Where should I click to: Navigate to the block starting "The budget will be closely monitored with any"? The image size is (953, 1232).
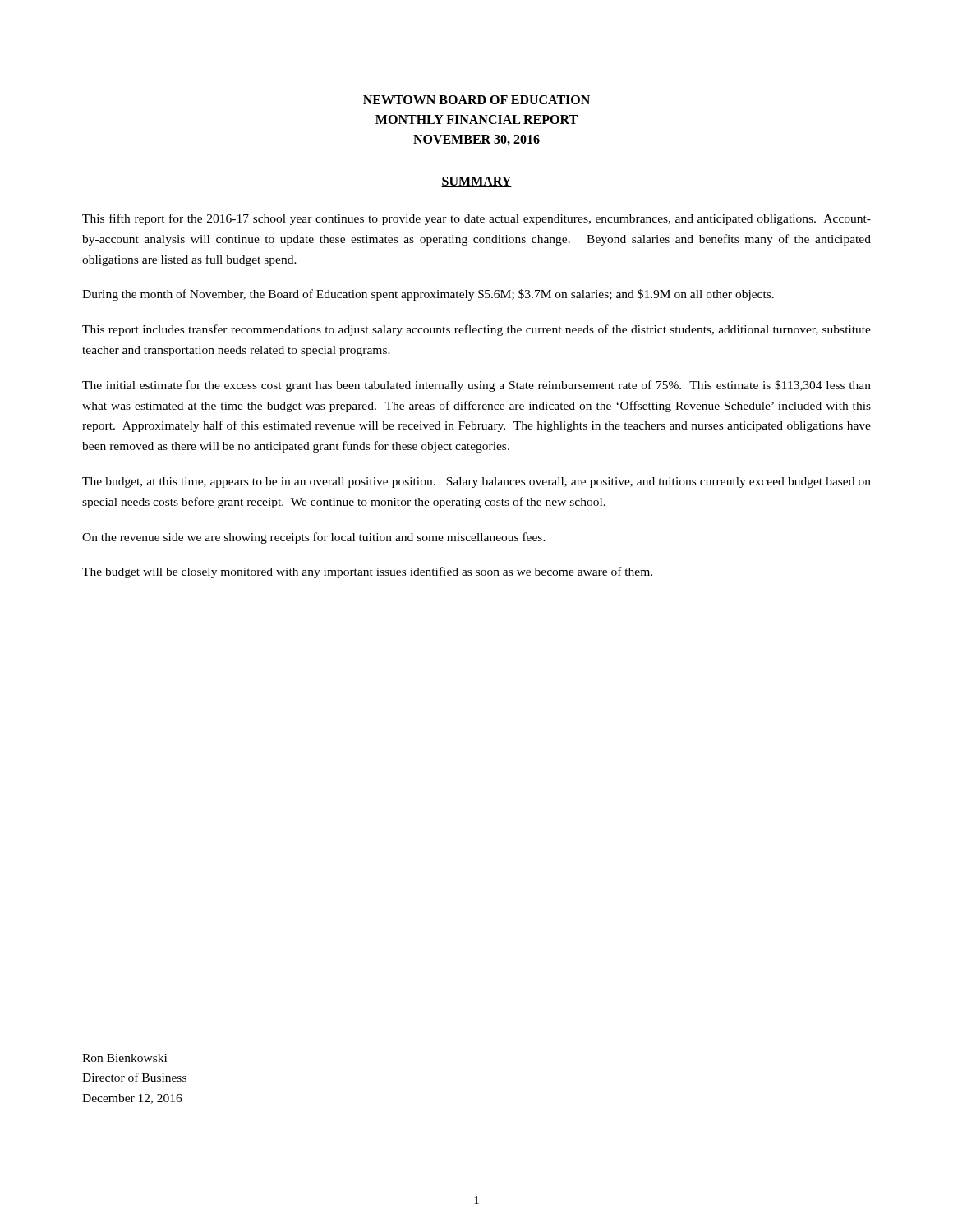pos(368,572)
